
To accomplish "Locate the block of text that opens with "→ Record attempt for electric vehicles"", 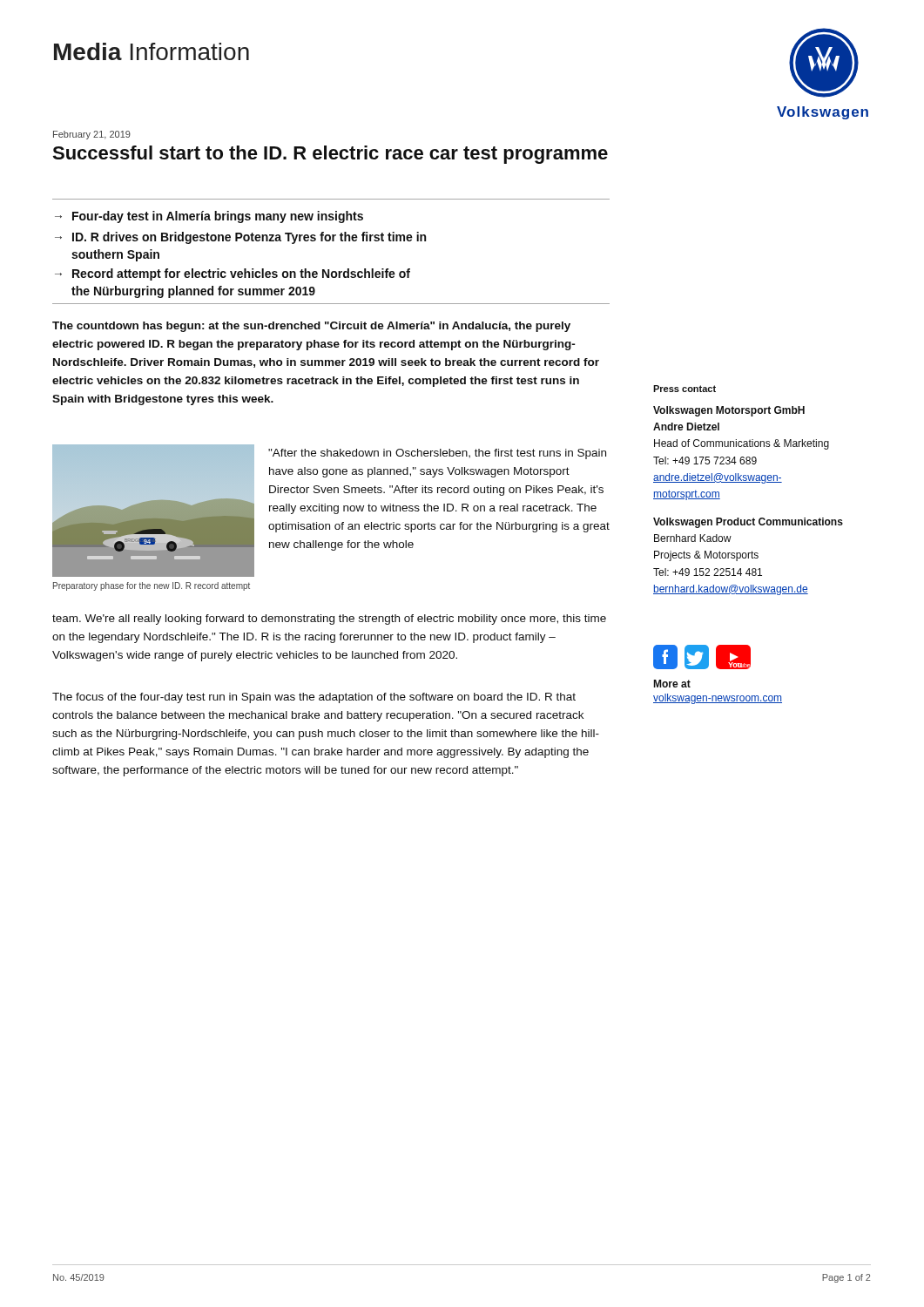I will [231, 283].
